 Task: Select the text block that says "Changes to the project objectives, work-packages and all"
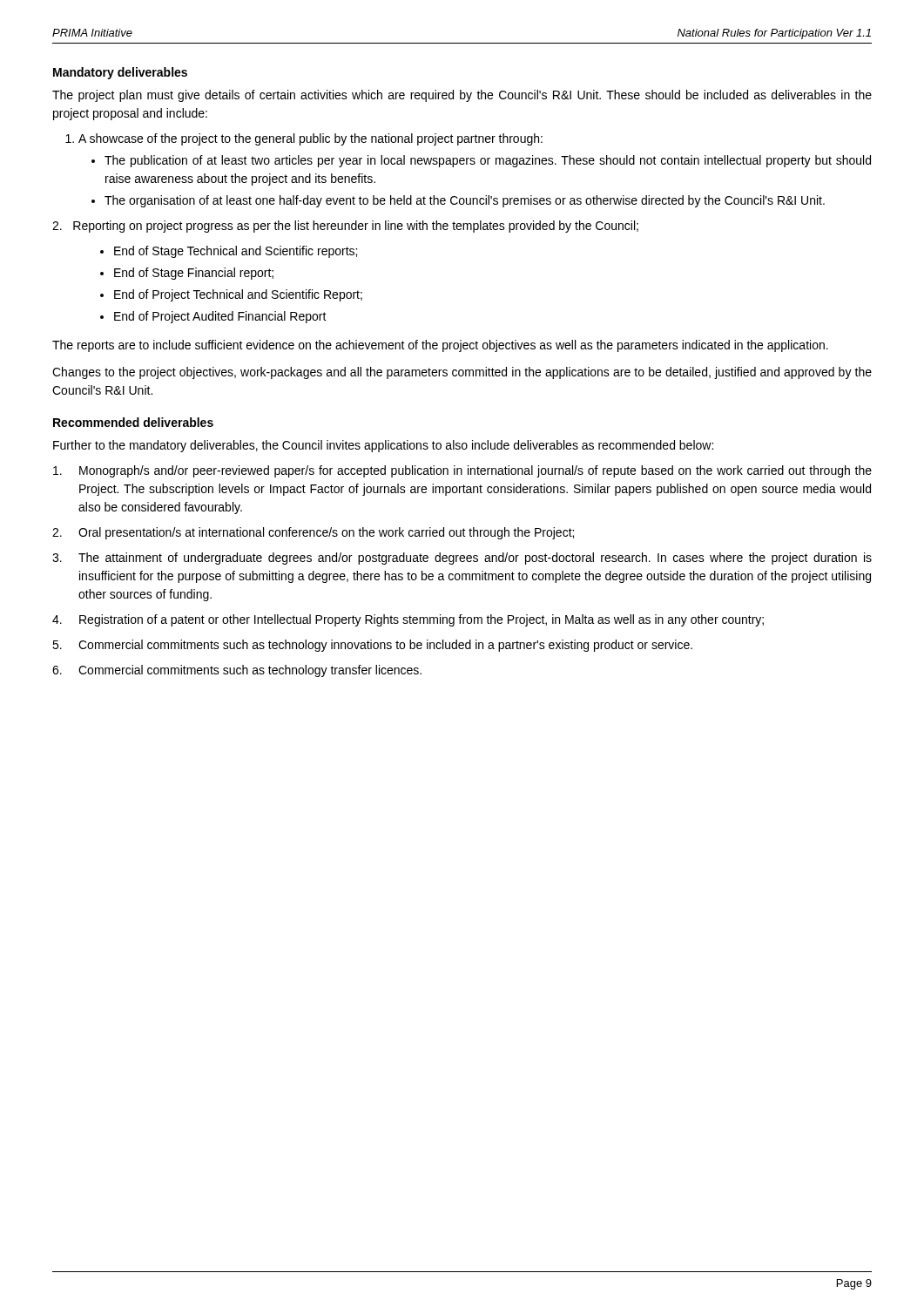pyautogui.click(x=462, y=381)
